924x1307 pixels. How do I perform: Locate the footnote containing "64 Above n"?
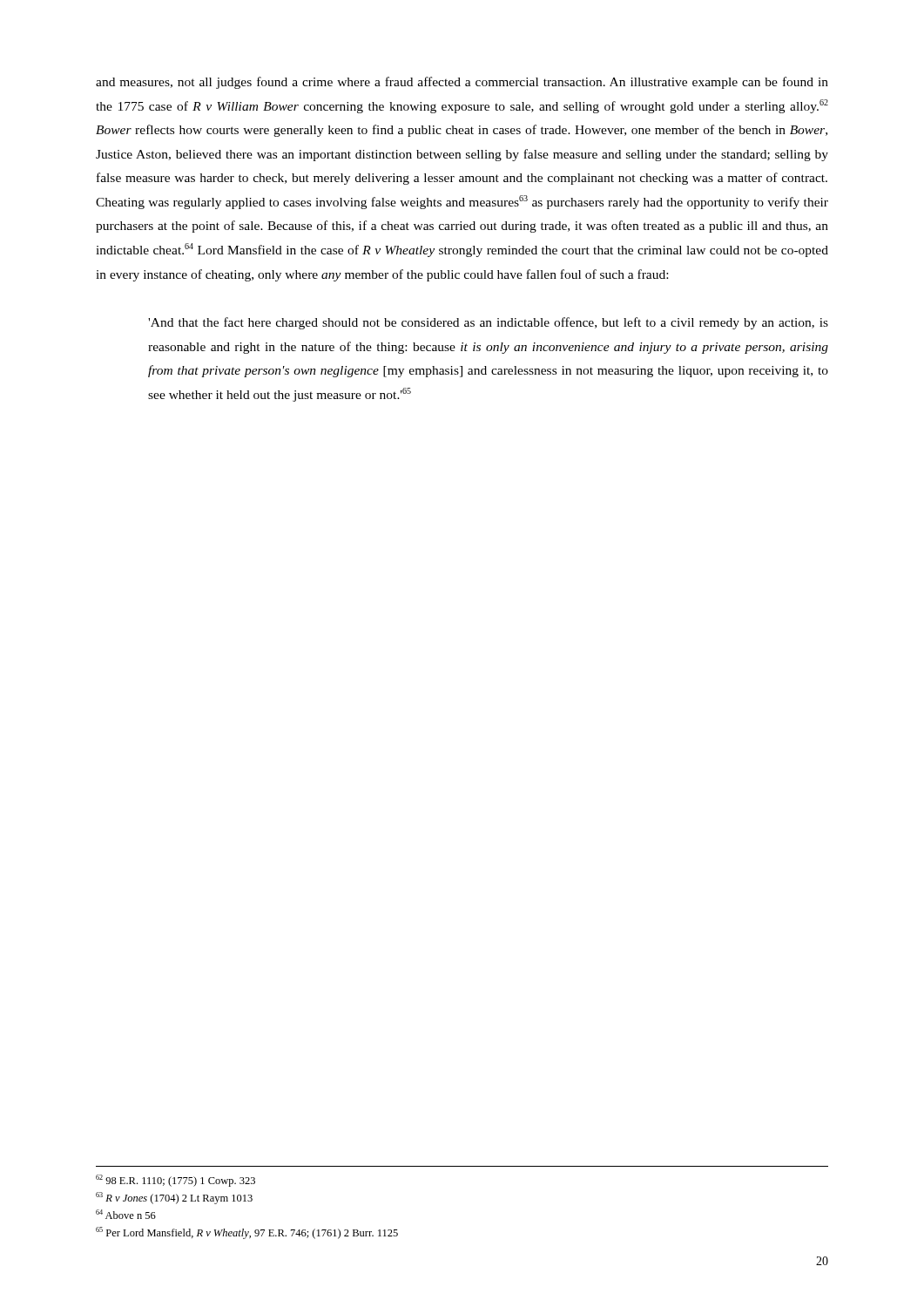(x=126, y=1214)
